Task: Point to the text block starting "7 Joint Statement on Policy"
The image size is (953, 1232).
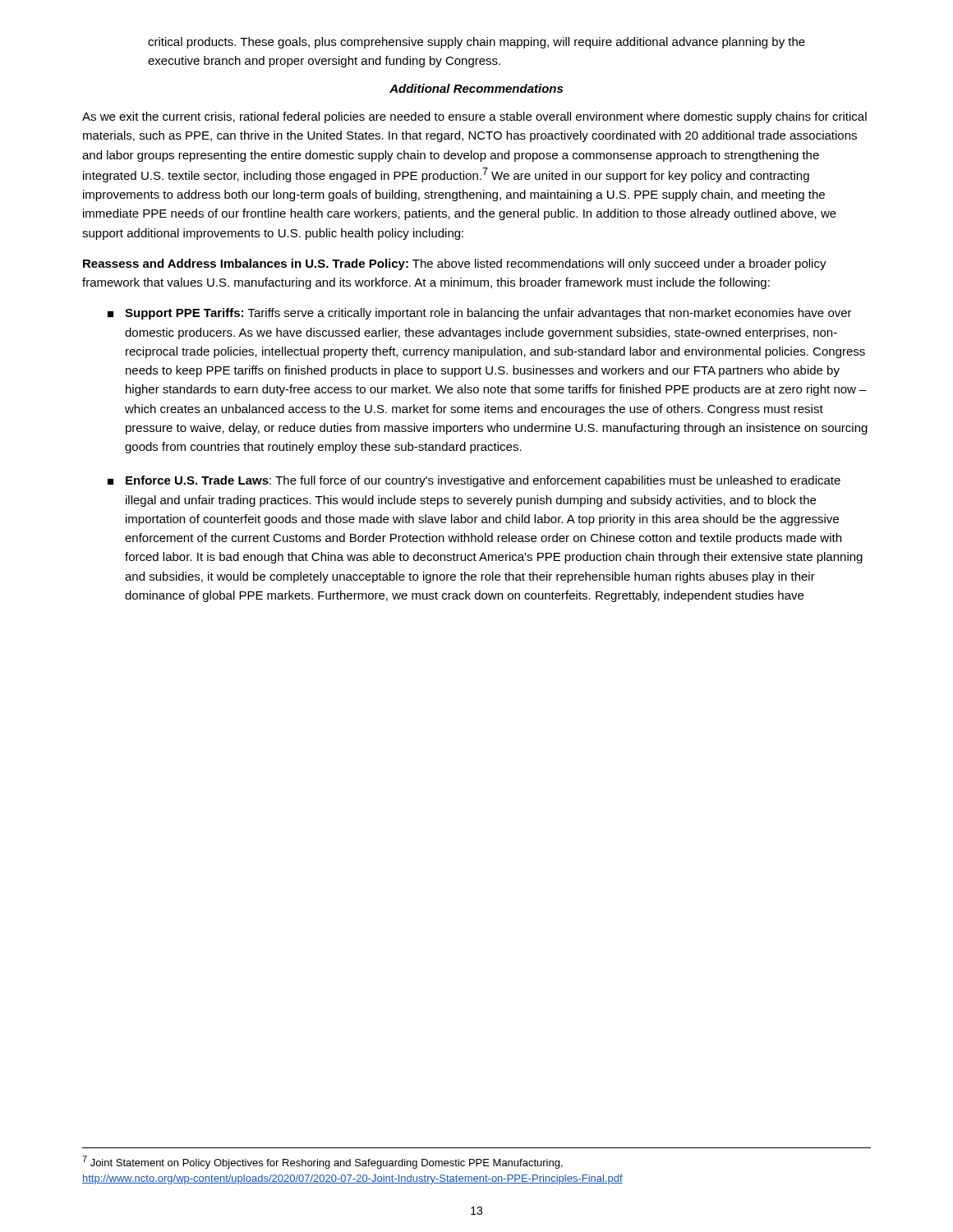Action: click(x=352, y=1169)
